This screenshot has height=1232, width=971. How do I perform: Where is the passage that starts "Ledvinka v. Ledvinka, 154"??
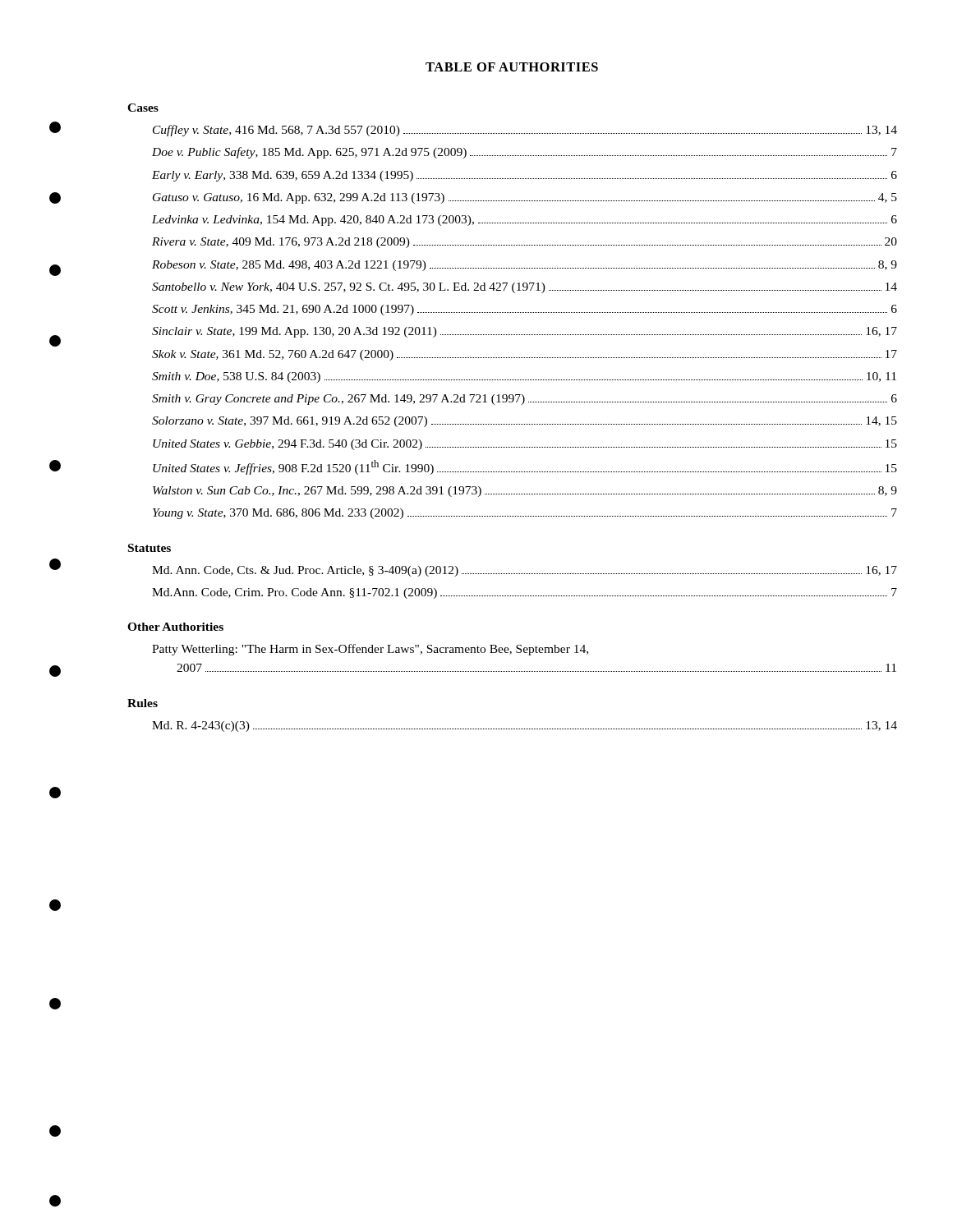525,219
